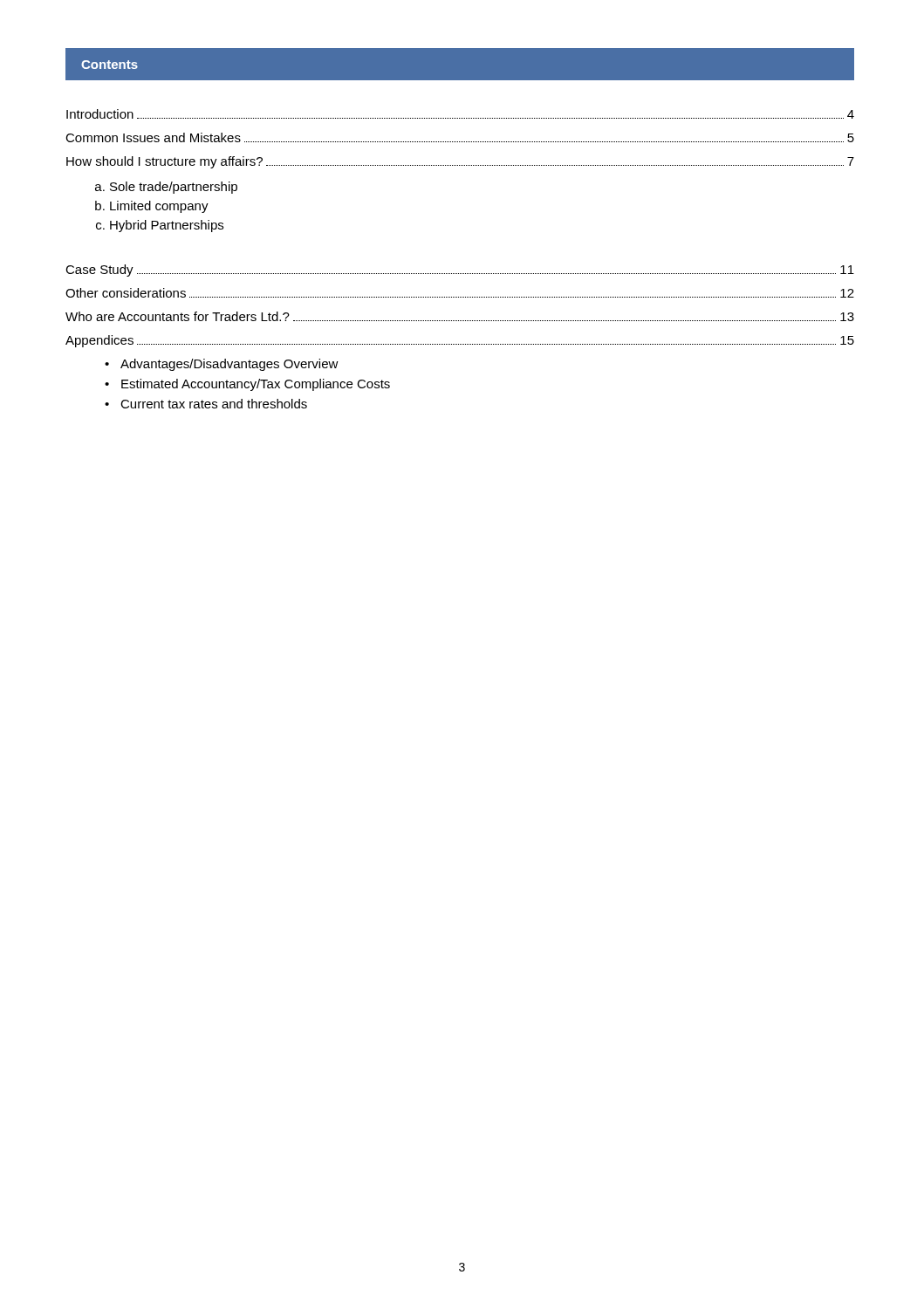This screenshot has width=924, height=1309.
Task: Locate the list item containing "•Advantages/Disadvantages Overview"
Action: click(x=221, y=363)
